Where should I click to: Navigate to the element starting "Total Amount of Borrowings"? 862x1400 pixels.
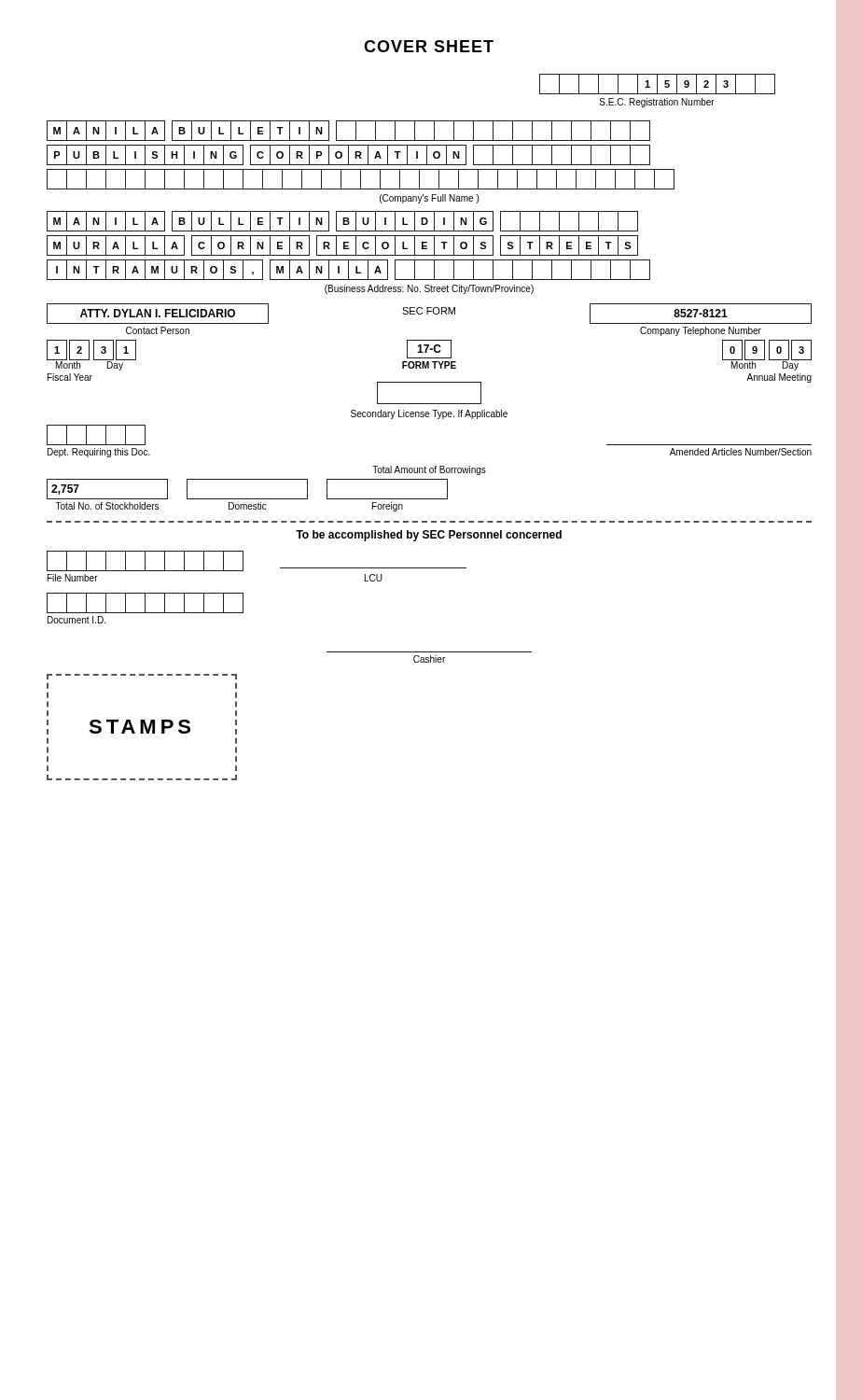pyautogui.click(x=429, y=470)
